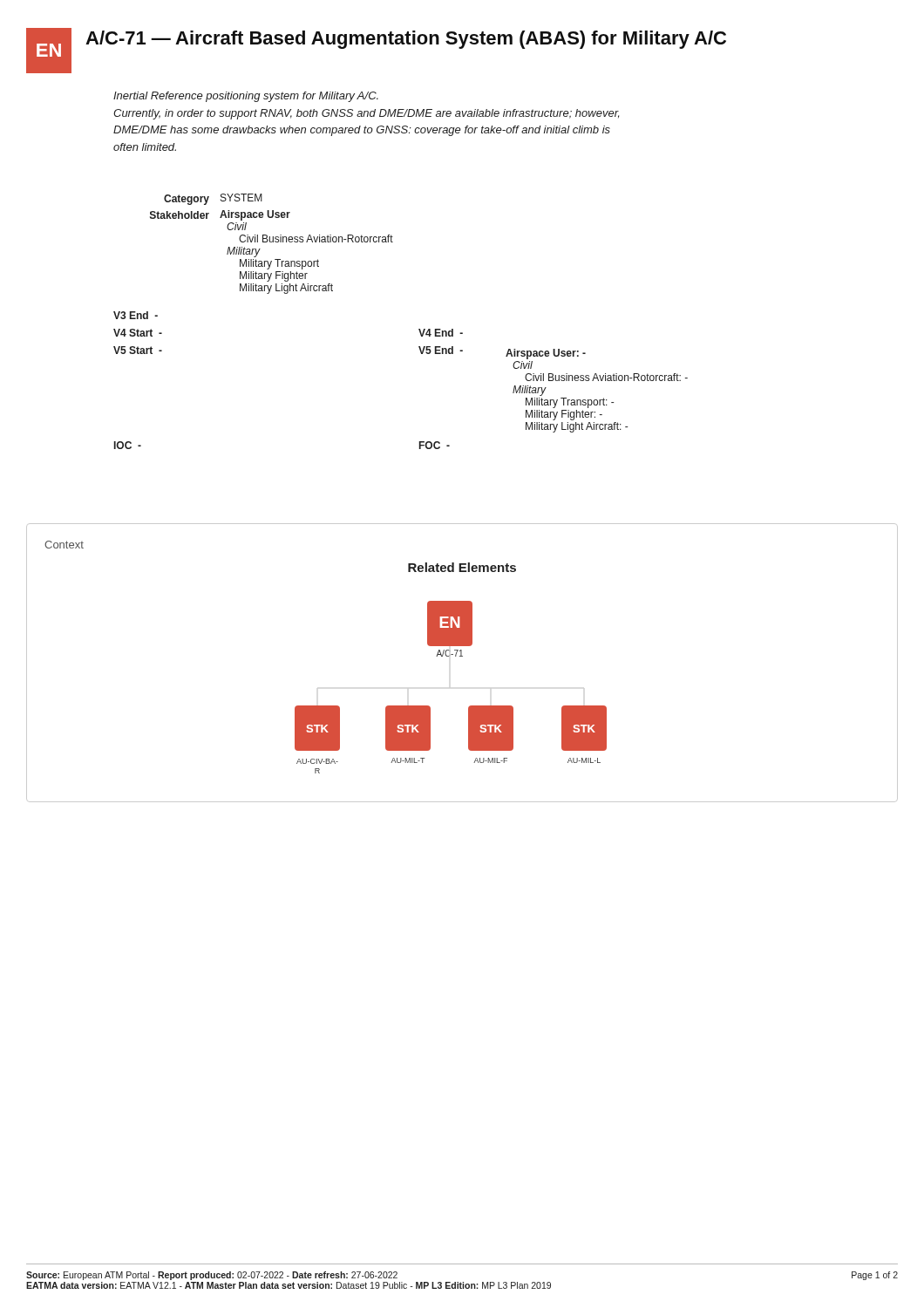The height and width of the screenshot is (1308, 924).
Task: Locate the passage starting "EN A/C-71 — Aircraft Based Augmentation System (ABAS)"
Action: [x=377, y=50]
